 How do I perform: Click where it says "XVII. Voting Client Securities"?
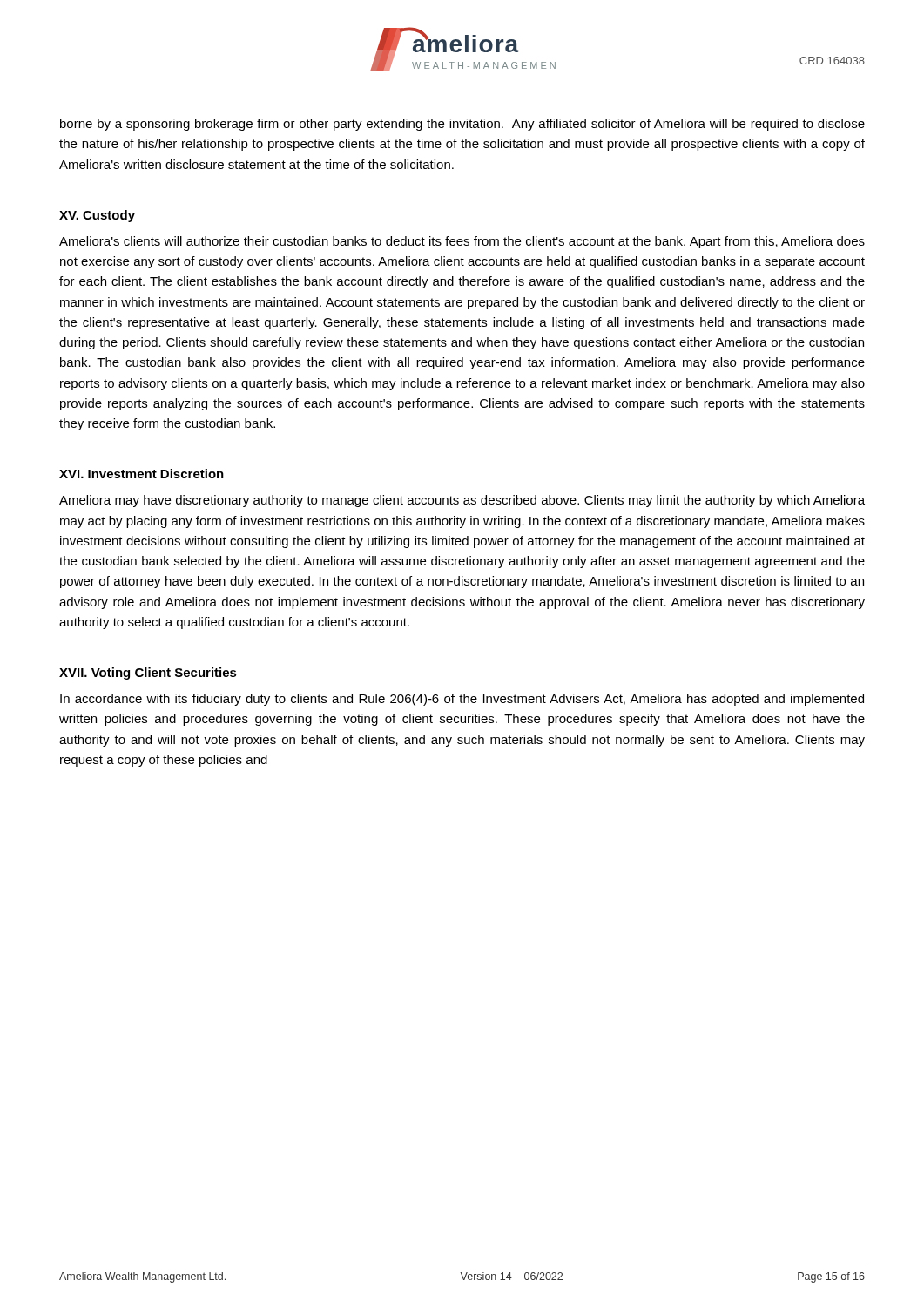148,672
